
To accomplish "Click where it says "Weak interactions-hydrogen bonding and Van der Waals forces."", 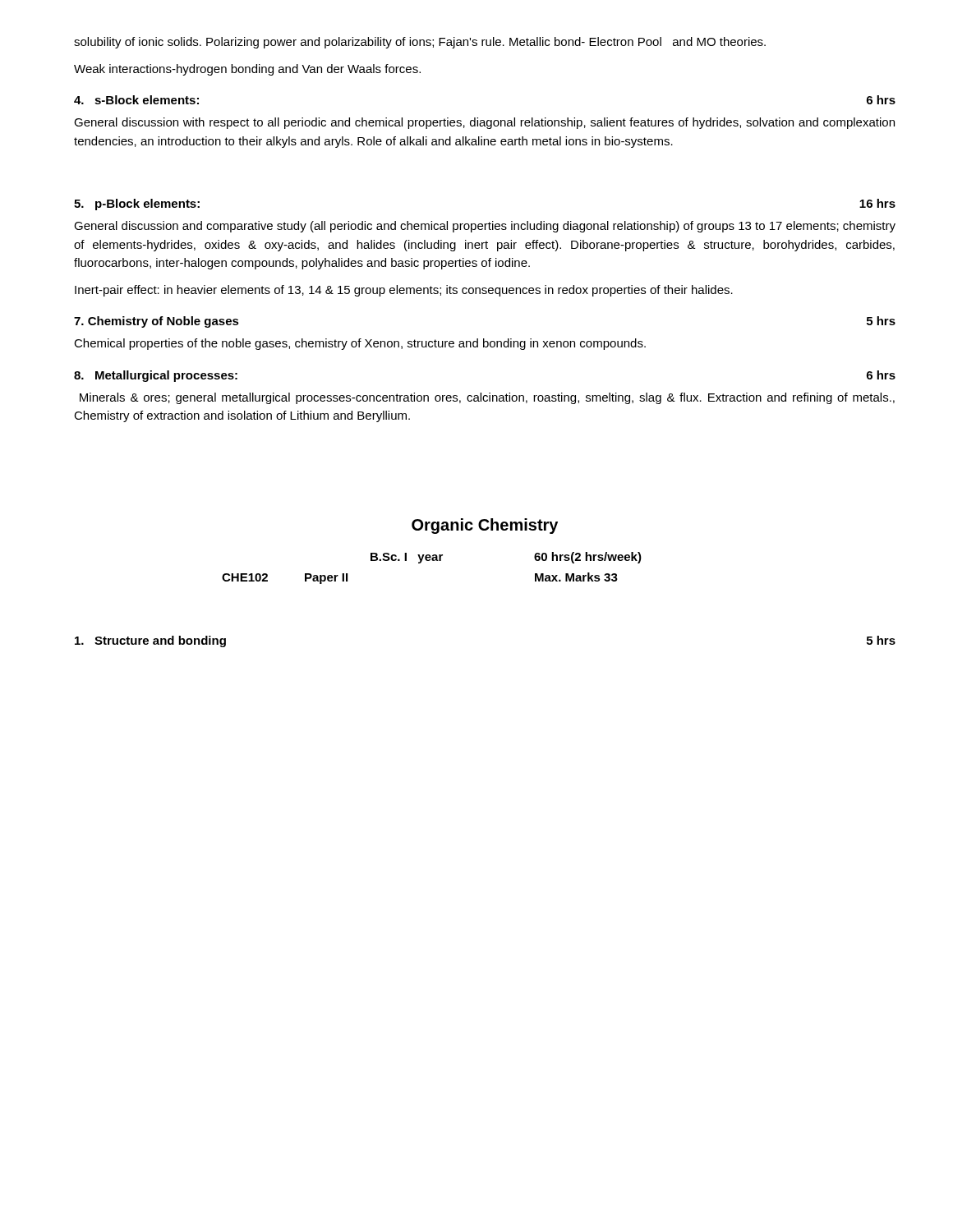I will [x=247, y=70].
